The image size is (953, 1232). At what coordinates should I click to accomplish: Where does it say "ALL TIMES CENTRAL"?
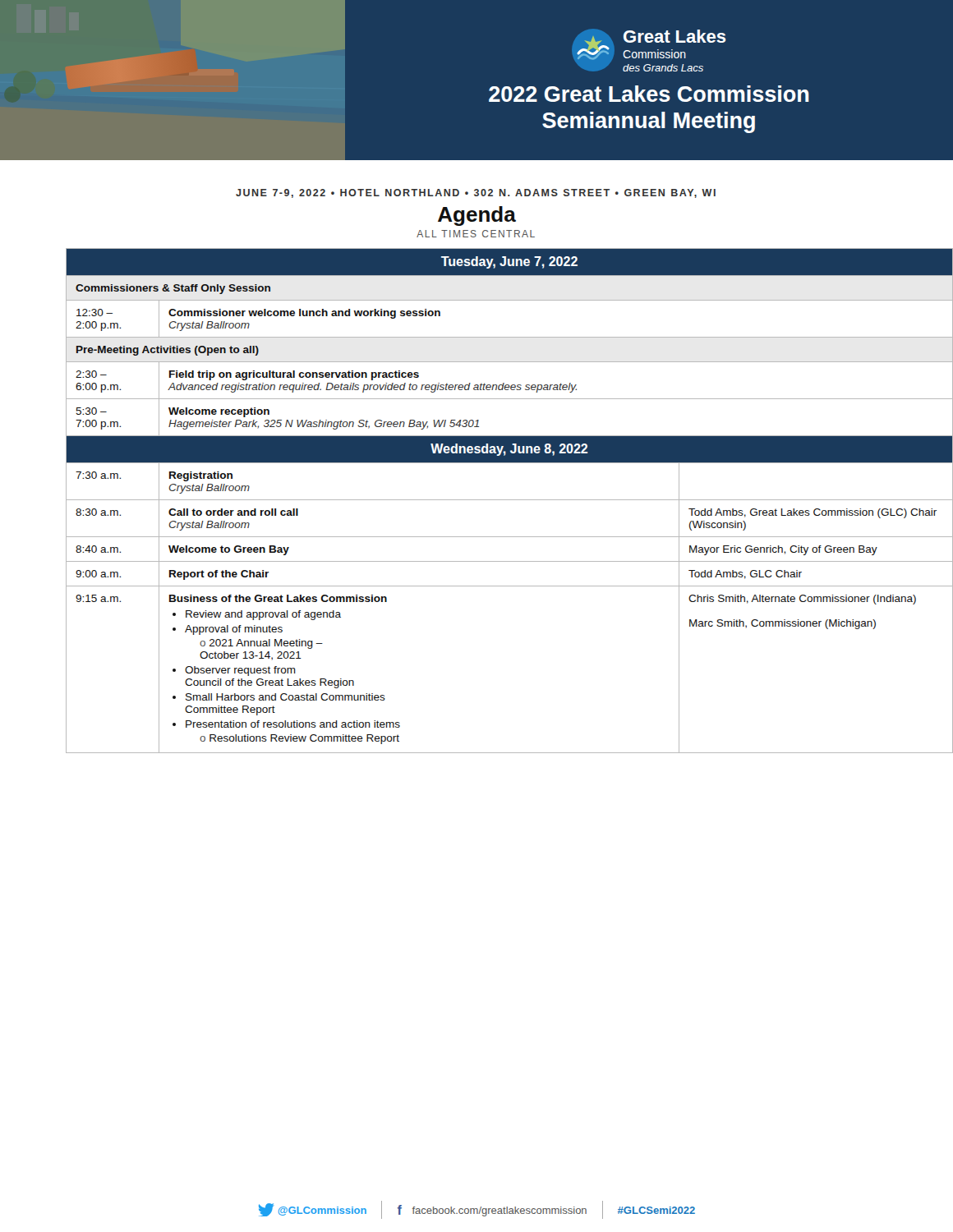476,234
